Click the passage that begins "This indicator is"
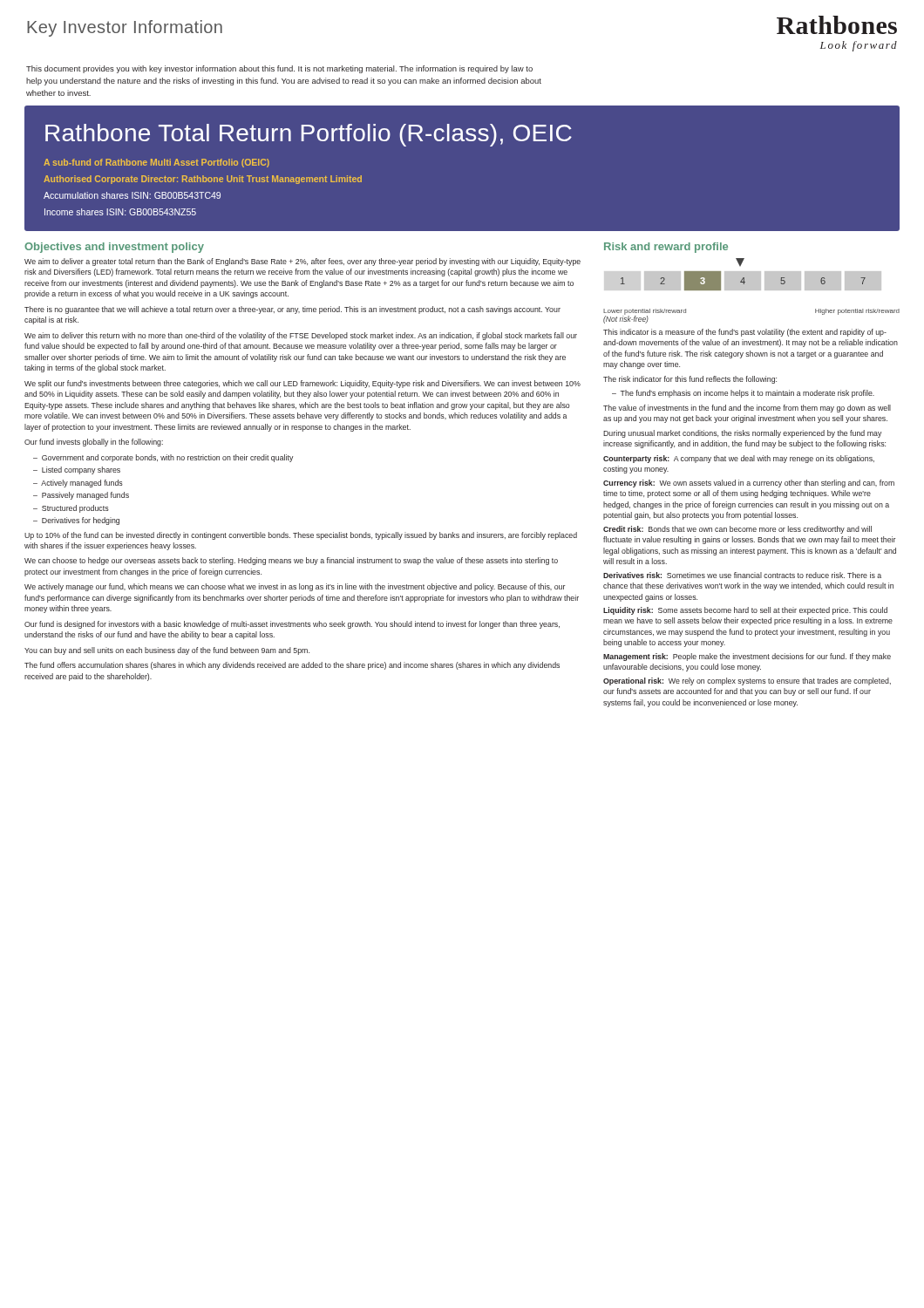Viewport: 924px width, 1308px height. coord(751,518)
